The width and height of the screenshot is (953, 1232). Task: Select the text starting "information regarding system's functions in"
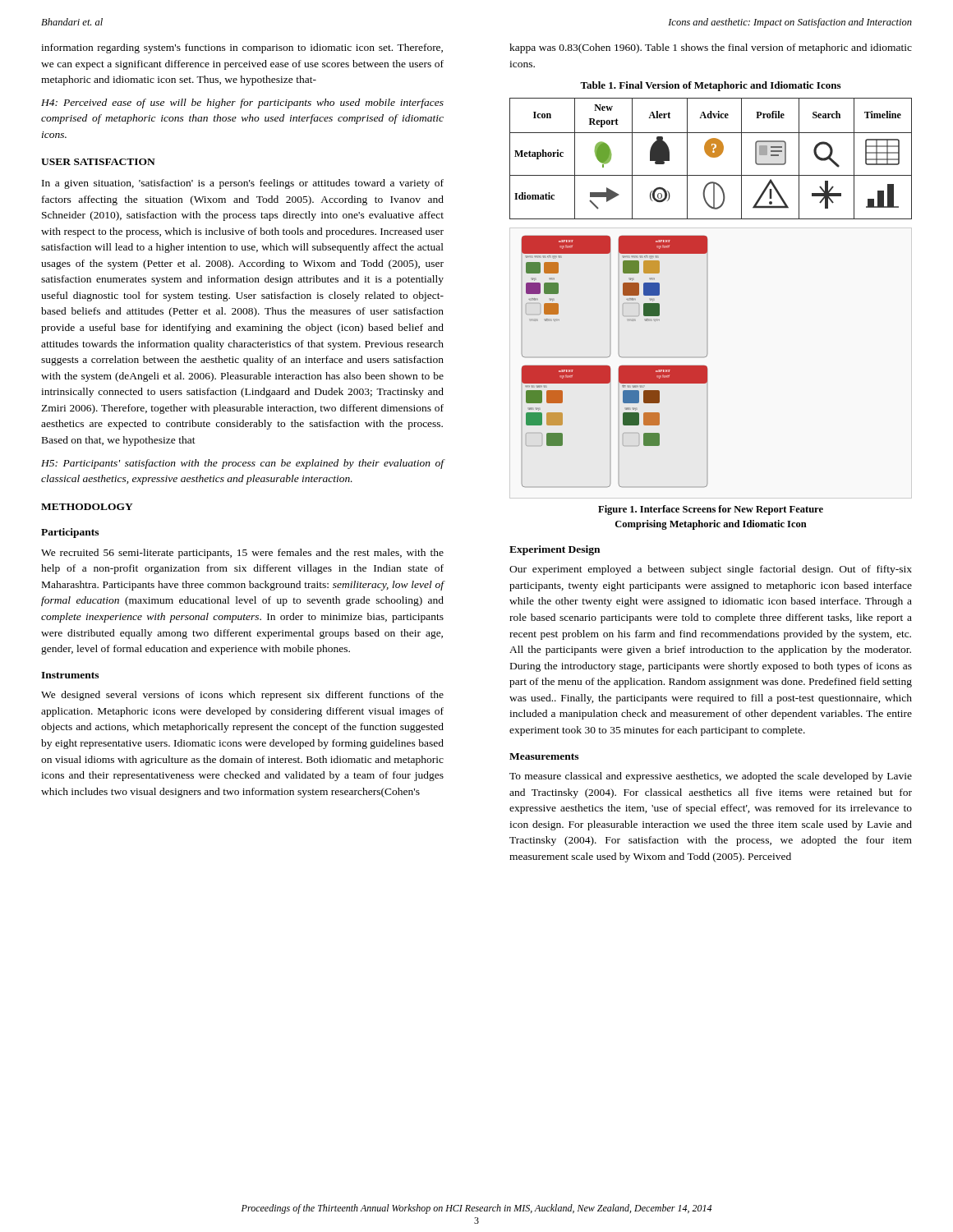point(242,64)
